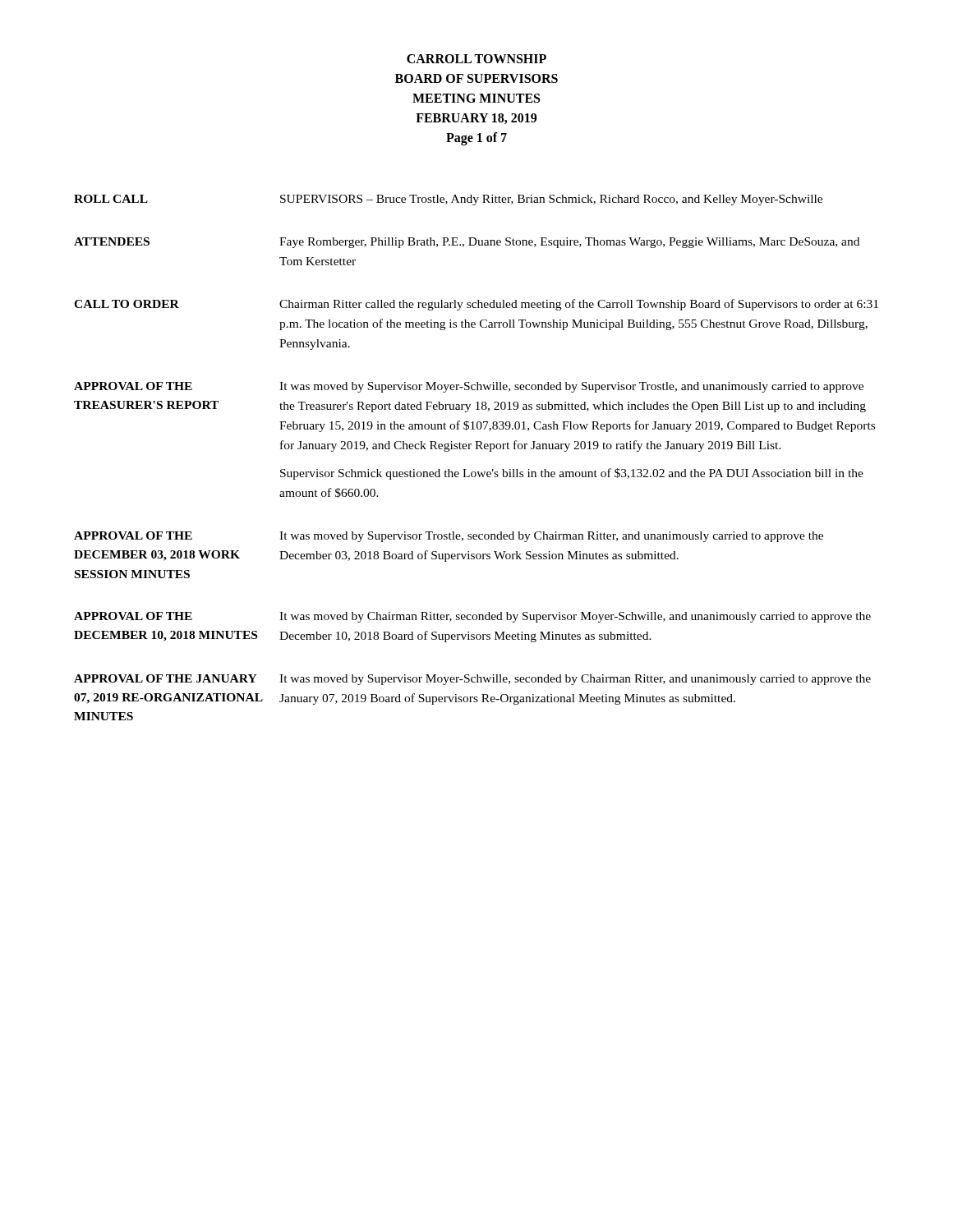The height and width of the screenshot is (1232, 953).
Task: Navigate to the block starting "APPROVAL OF THE TREASURER'S REPORT It"
Action: coord(476,440)
